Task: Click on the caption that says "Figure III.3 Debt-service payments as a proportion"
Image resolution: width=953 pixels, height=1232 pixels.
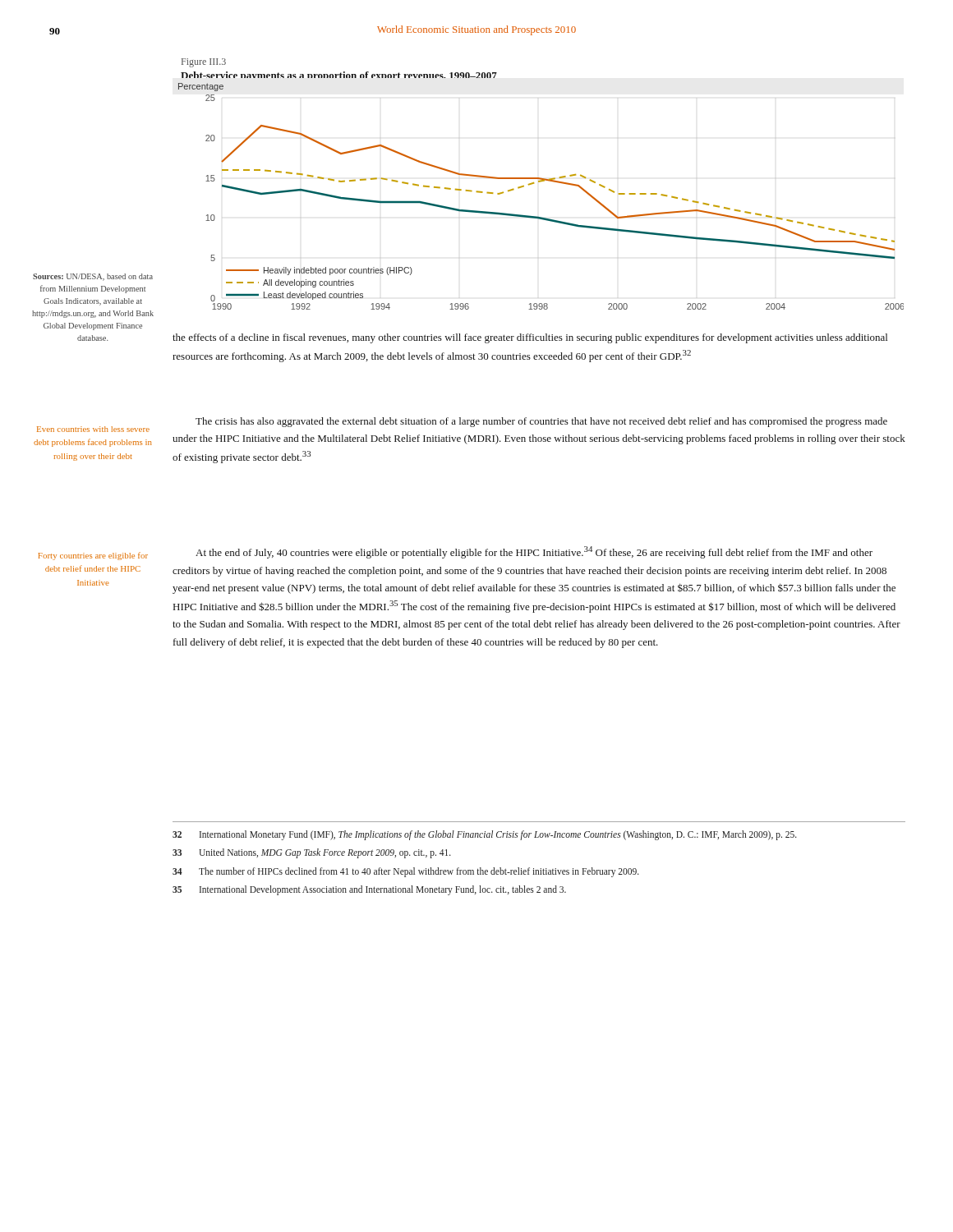Action: [x=204, y=63]
